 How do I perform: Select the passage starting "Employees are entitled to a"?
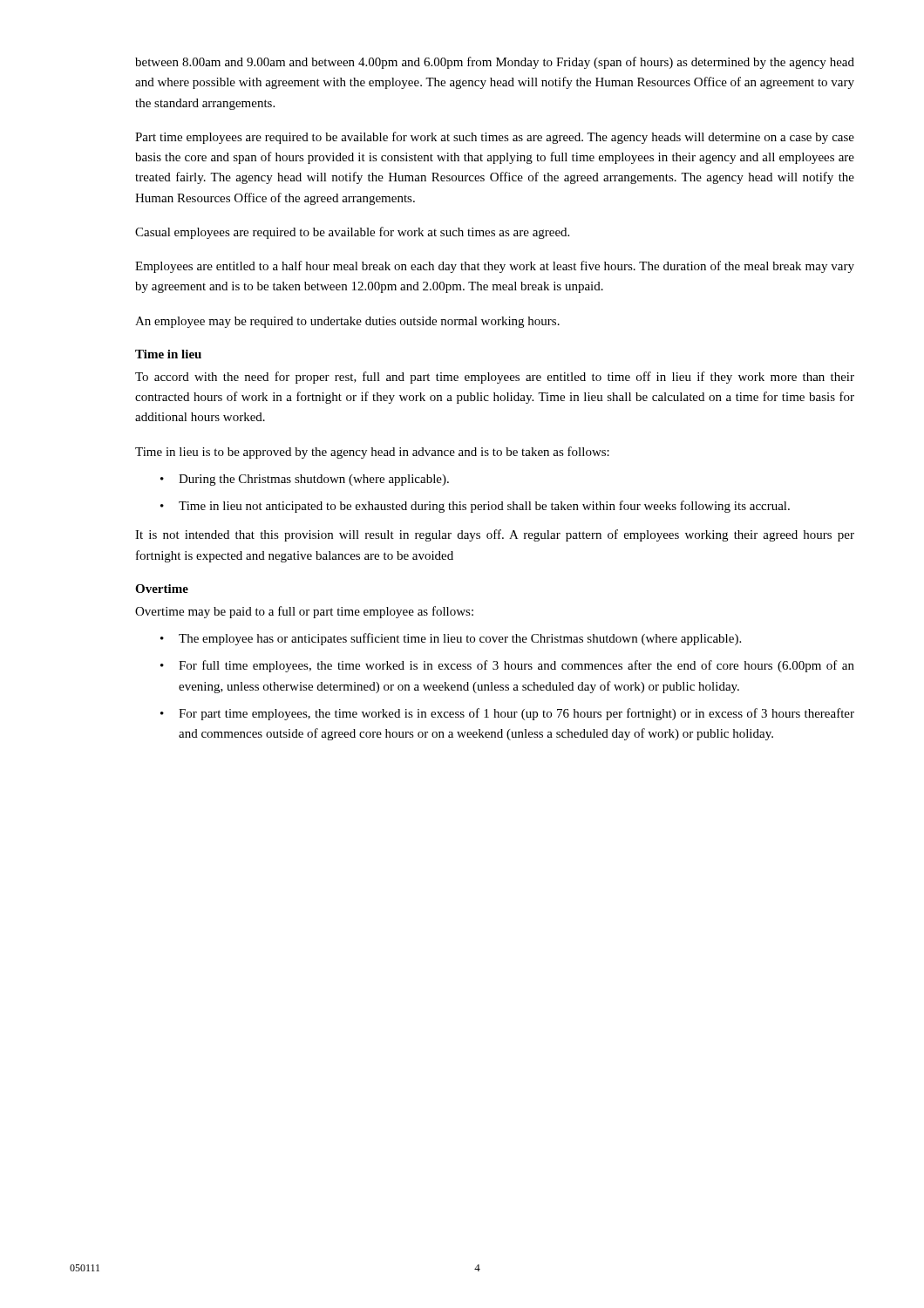(495, 276)
